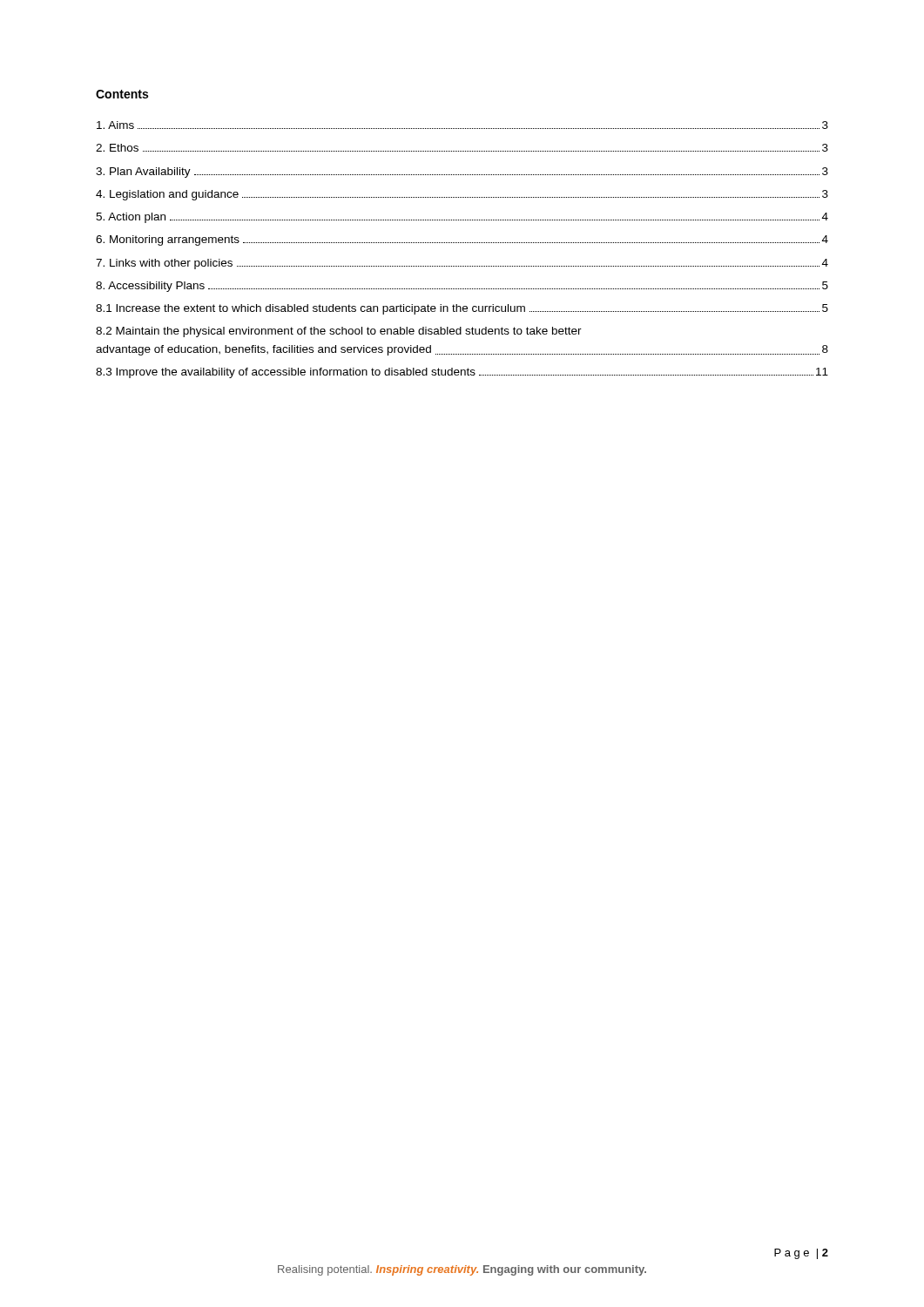
Task: Find the list item that reads "4. Legislation and guidance 3"
Action: point(462,194)
